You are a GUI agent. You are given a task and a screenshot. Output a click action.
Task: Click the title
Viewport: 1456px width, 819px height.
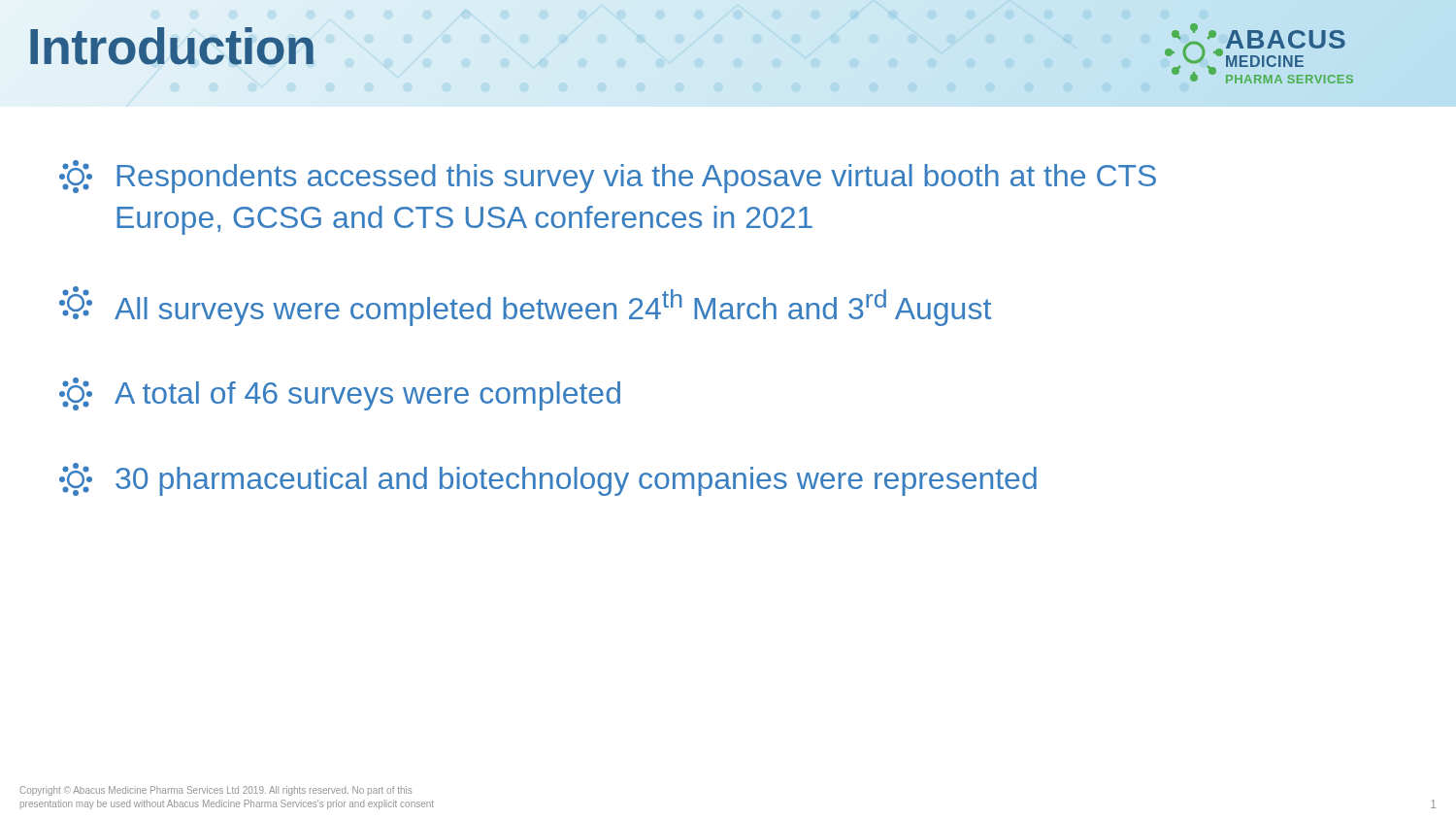click(x=171, y=47)
